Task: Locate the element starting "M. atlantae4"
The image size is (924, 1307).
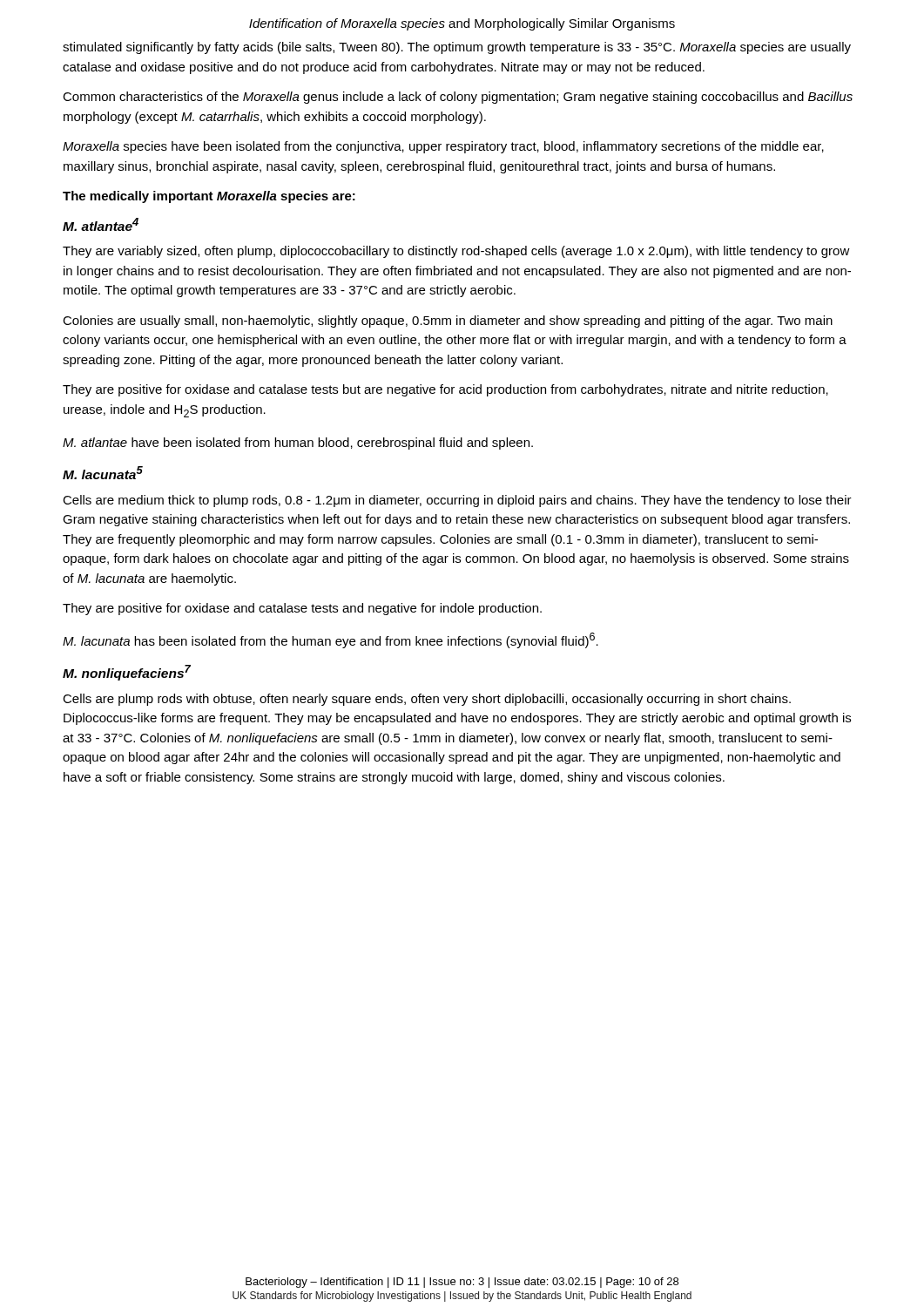Action: click(101, 224)
